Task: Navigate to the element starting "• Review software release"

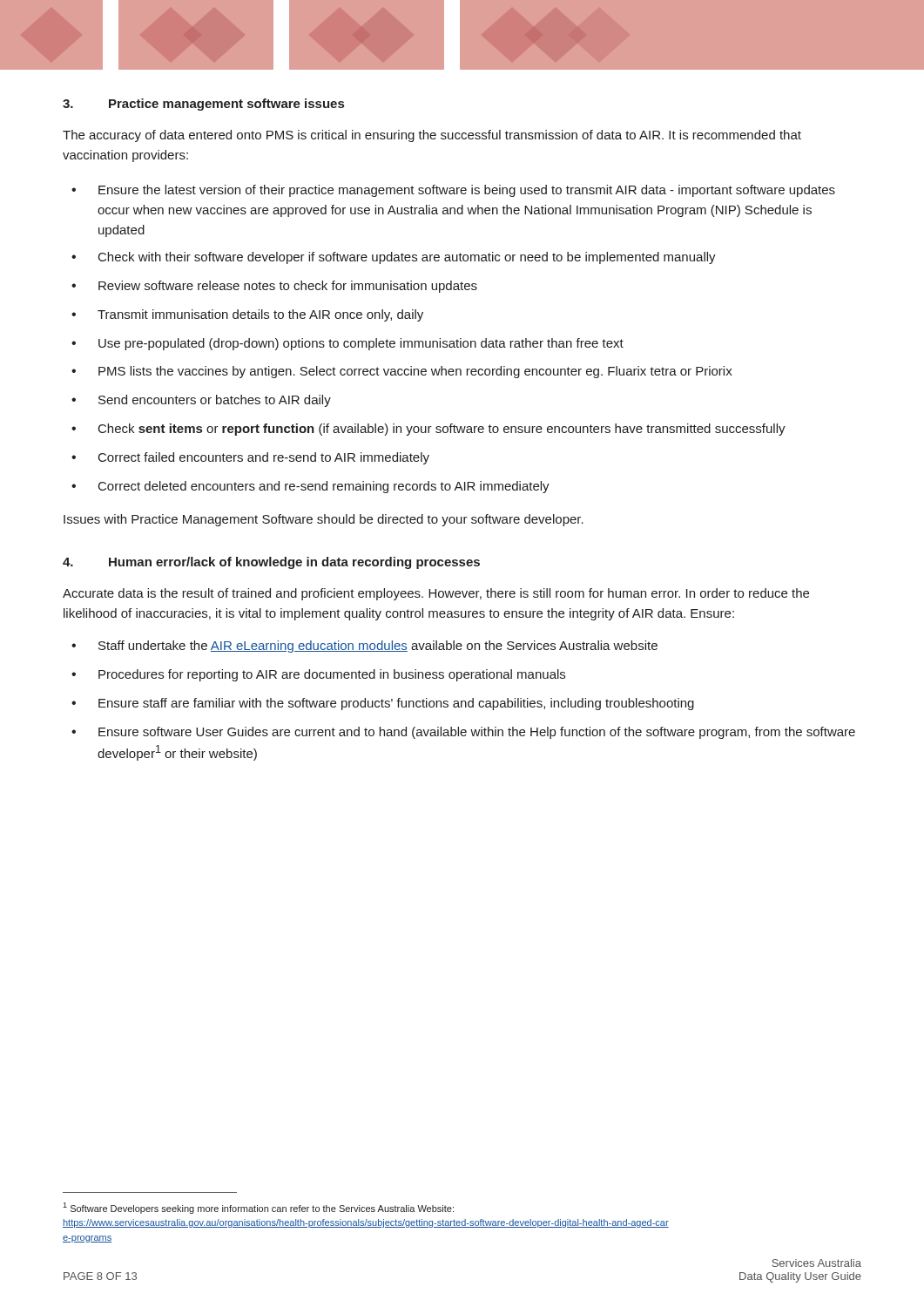Action: coord(462,286)
